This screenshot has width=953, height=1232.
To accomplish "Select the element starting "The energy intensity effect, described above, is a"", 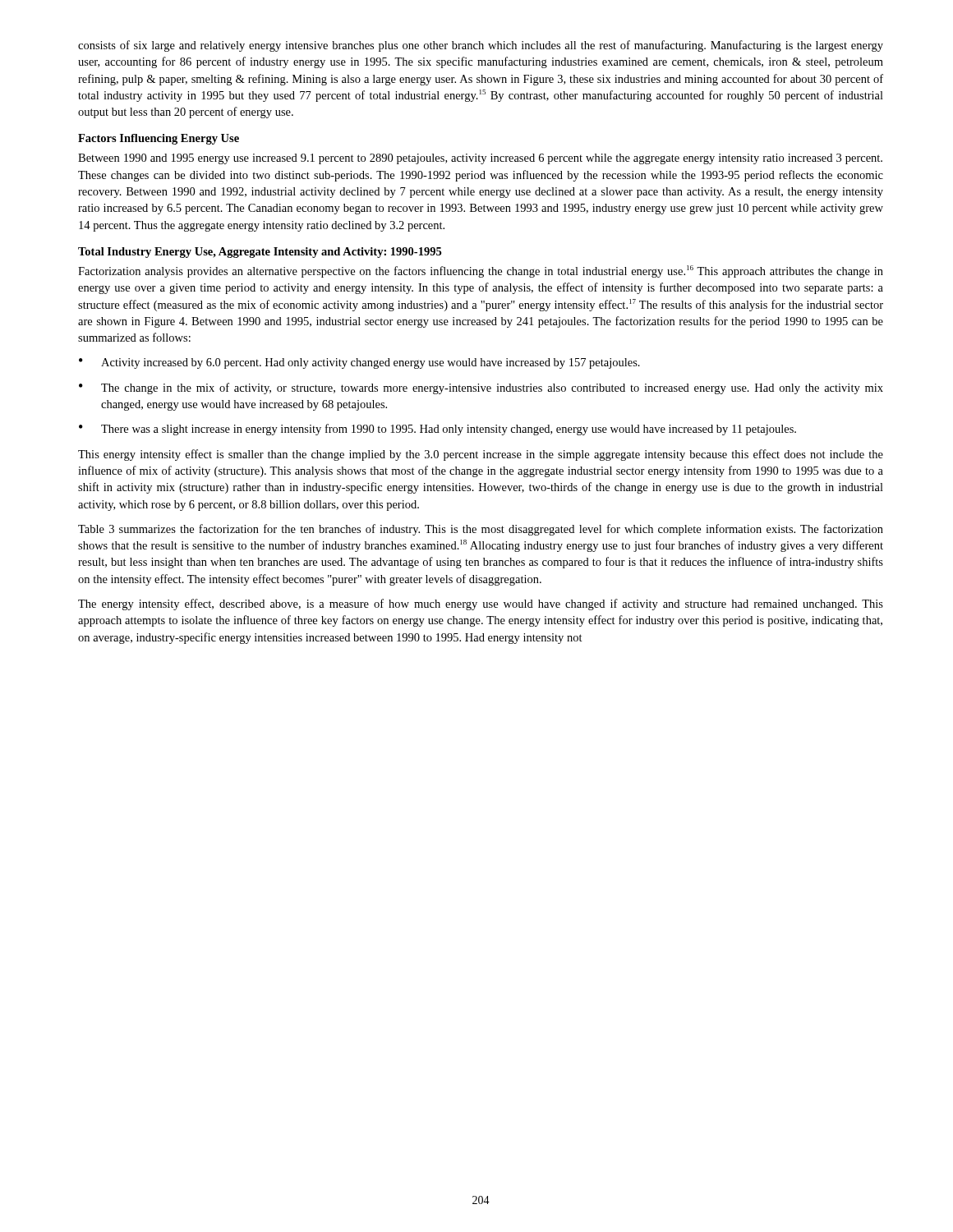I will [x=481, y=620].
